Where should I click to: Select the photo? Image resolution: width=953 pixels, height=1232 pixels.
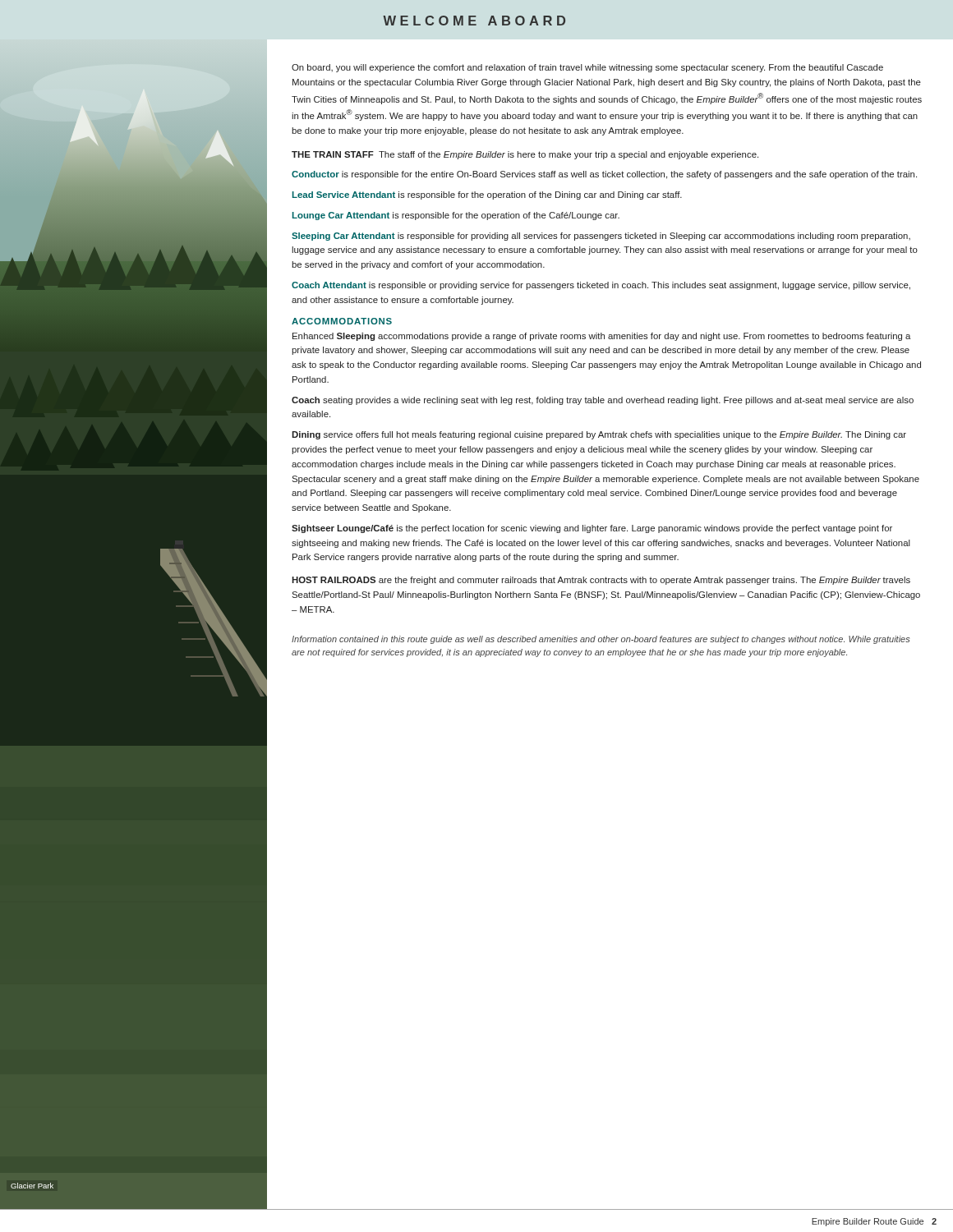click(x=134, y=631)
